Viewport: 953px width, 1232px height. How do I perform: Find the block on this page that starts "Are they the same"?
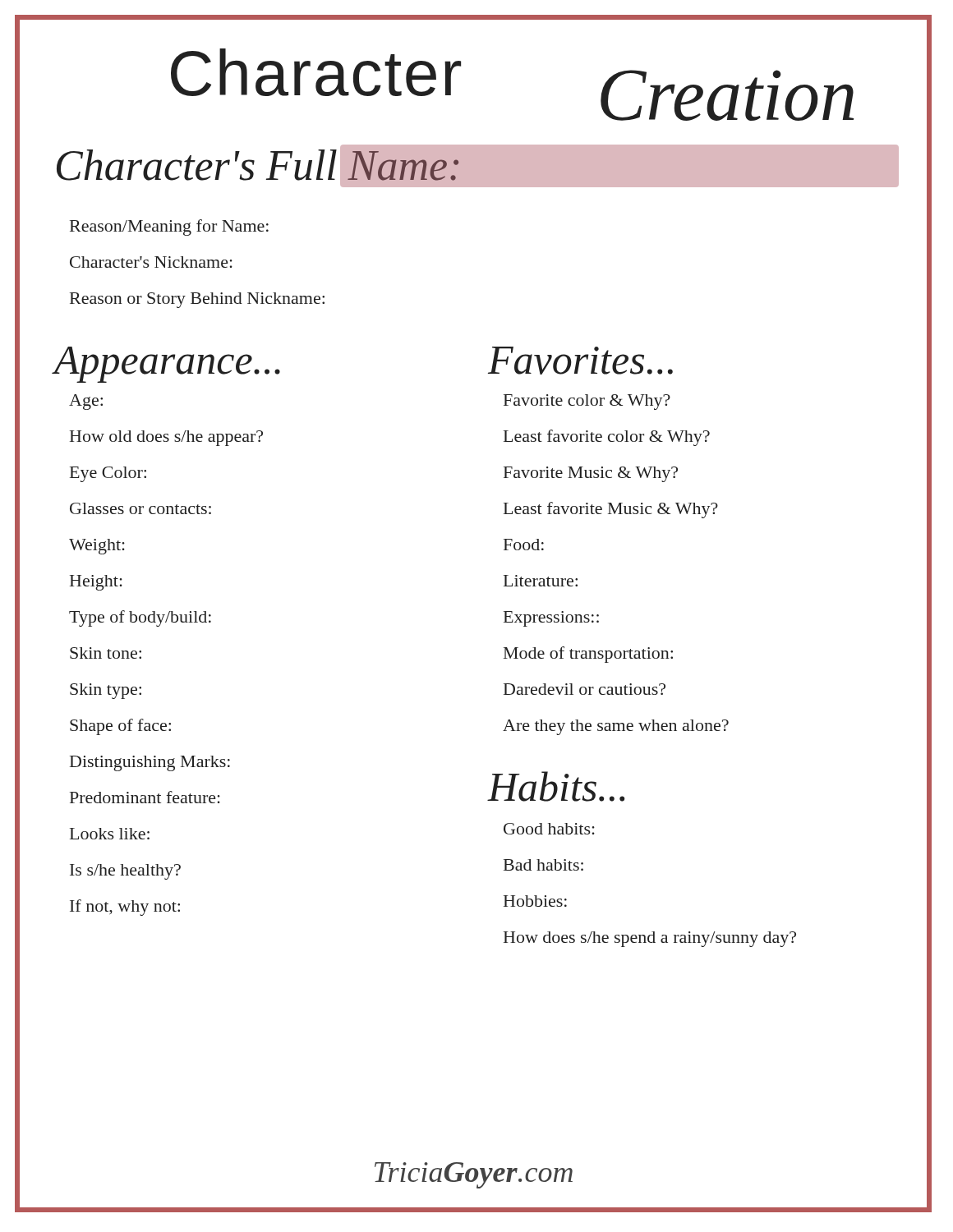[x=616, y=725]
